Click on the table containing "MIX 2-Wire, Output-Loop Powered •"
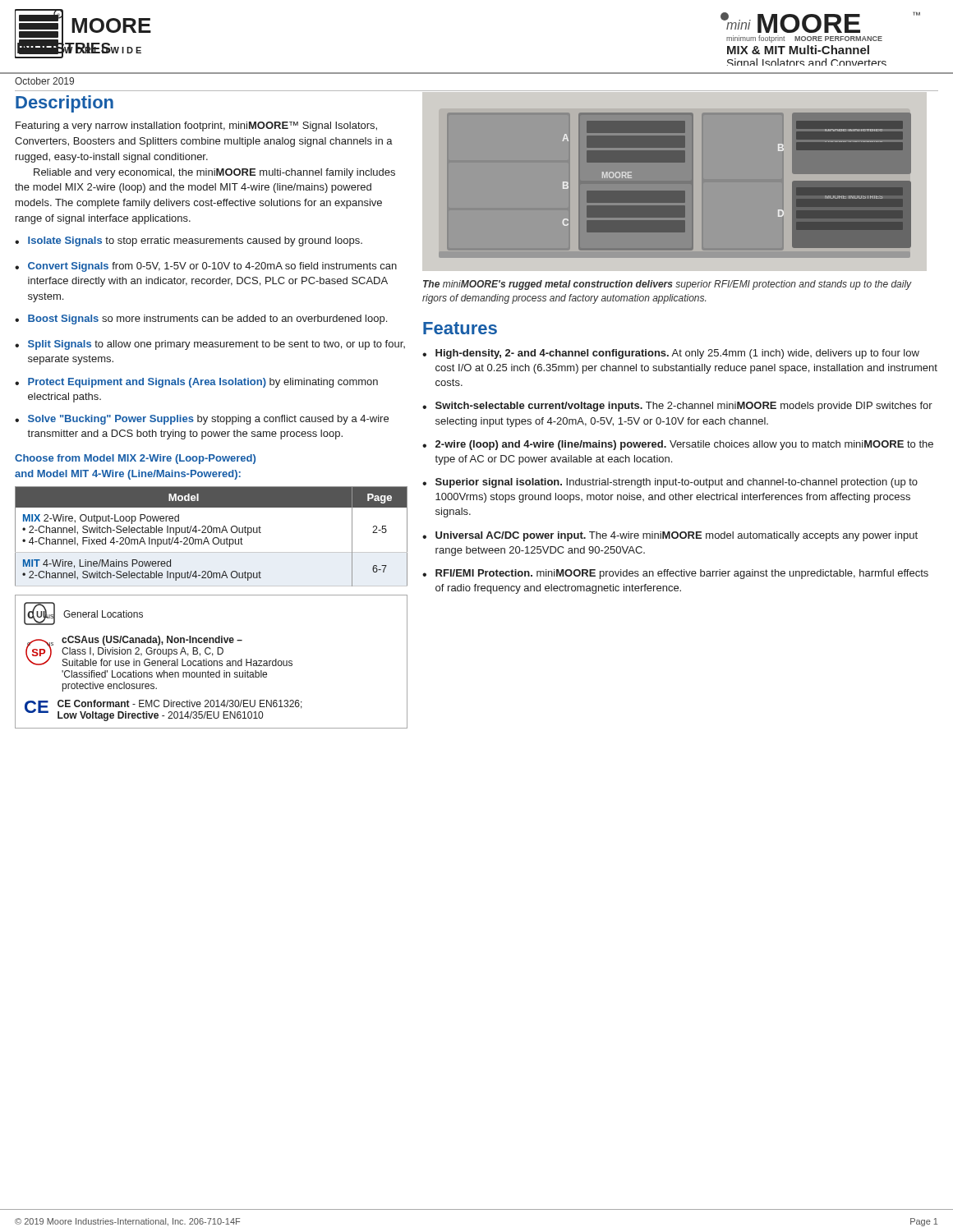The width and height of the screenshot is (953, 1232). pyautogui.click(x=211, y=536)
